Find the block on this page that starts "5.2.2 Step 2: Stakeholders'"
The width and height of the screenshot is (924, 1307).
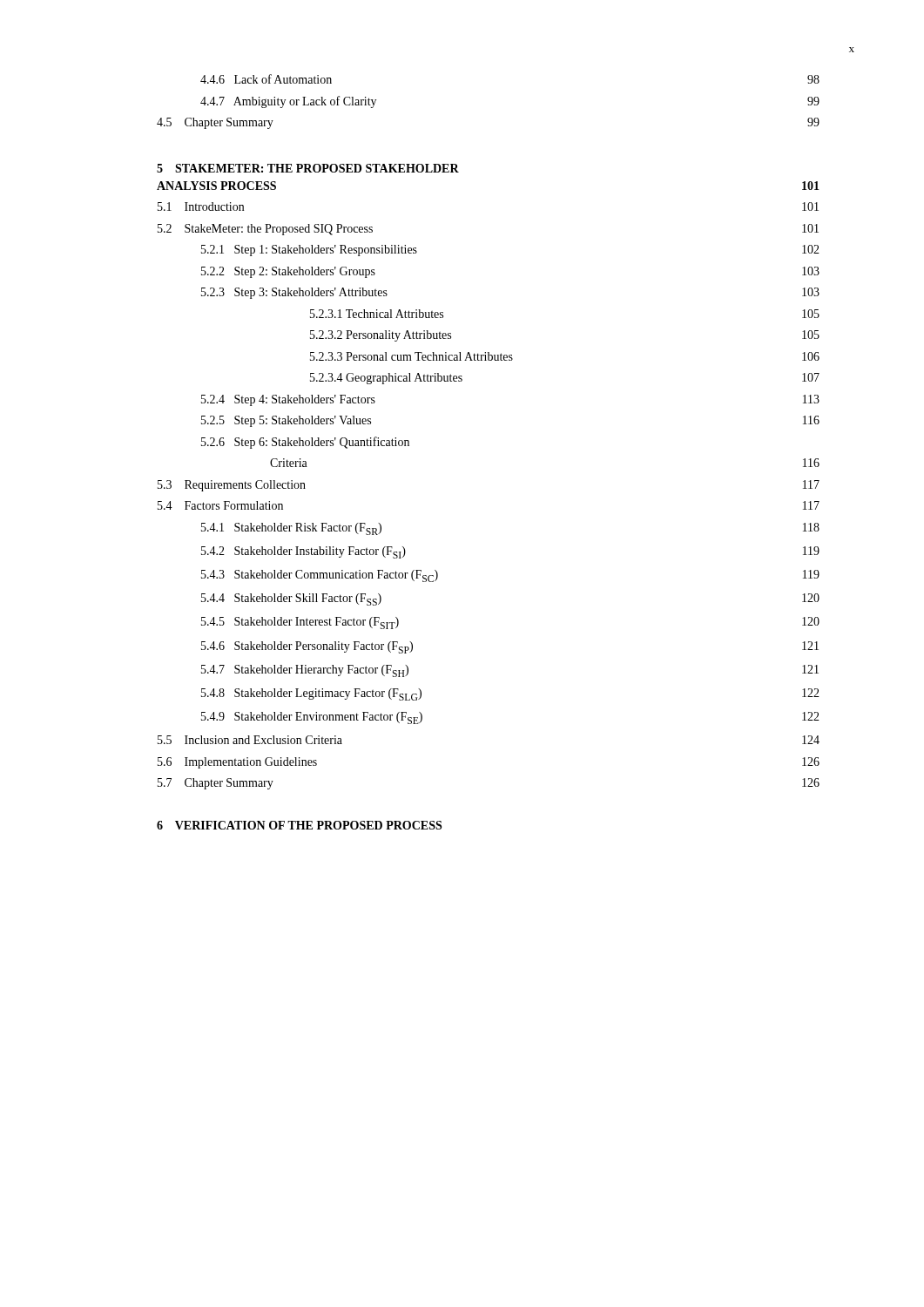[290, 272]
